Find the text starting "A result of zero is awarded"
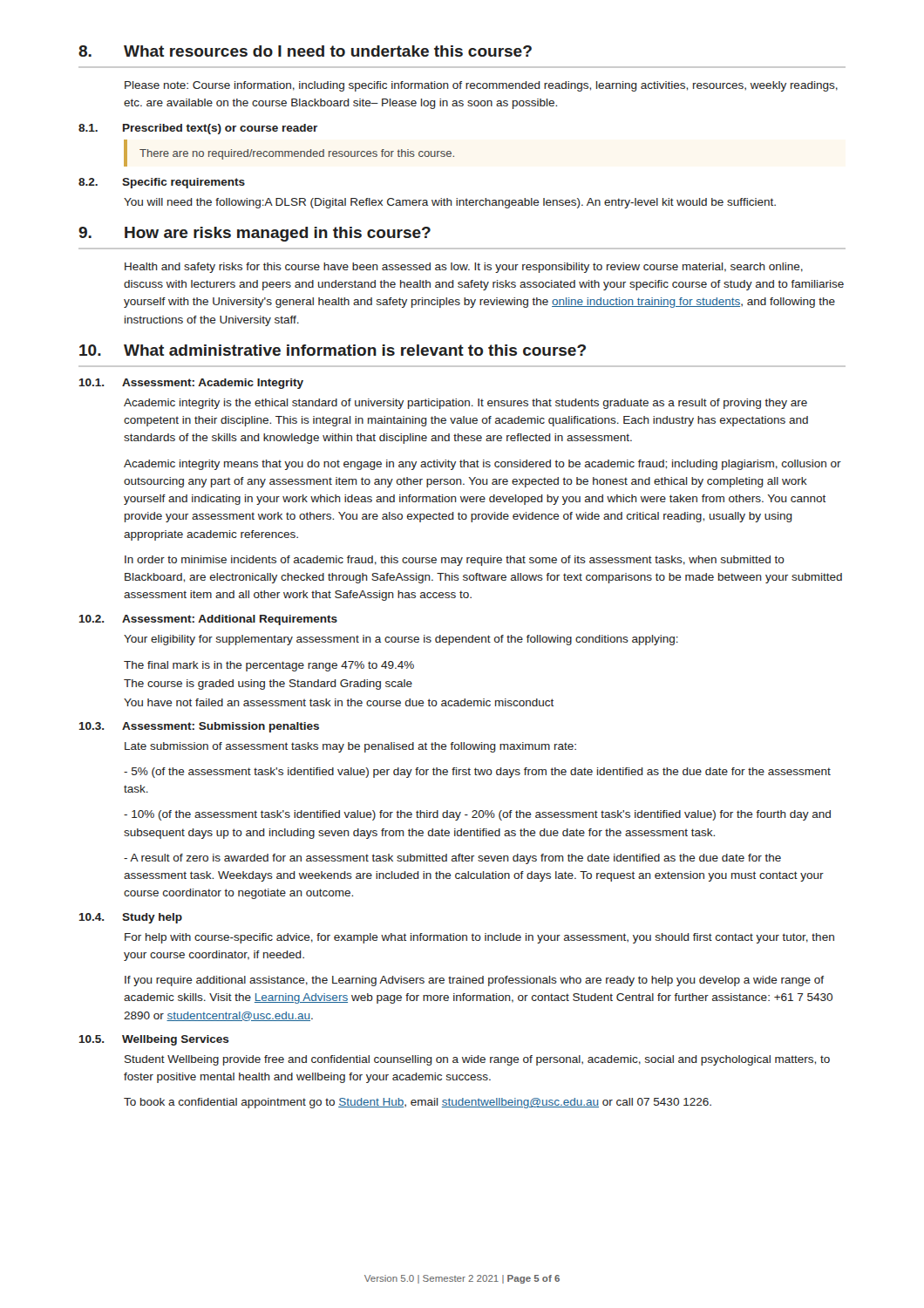Image resolution: width=924 pixels, height=1308 pixels. coord(485,876)
